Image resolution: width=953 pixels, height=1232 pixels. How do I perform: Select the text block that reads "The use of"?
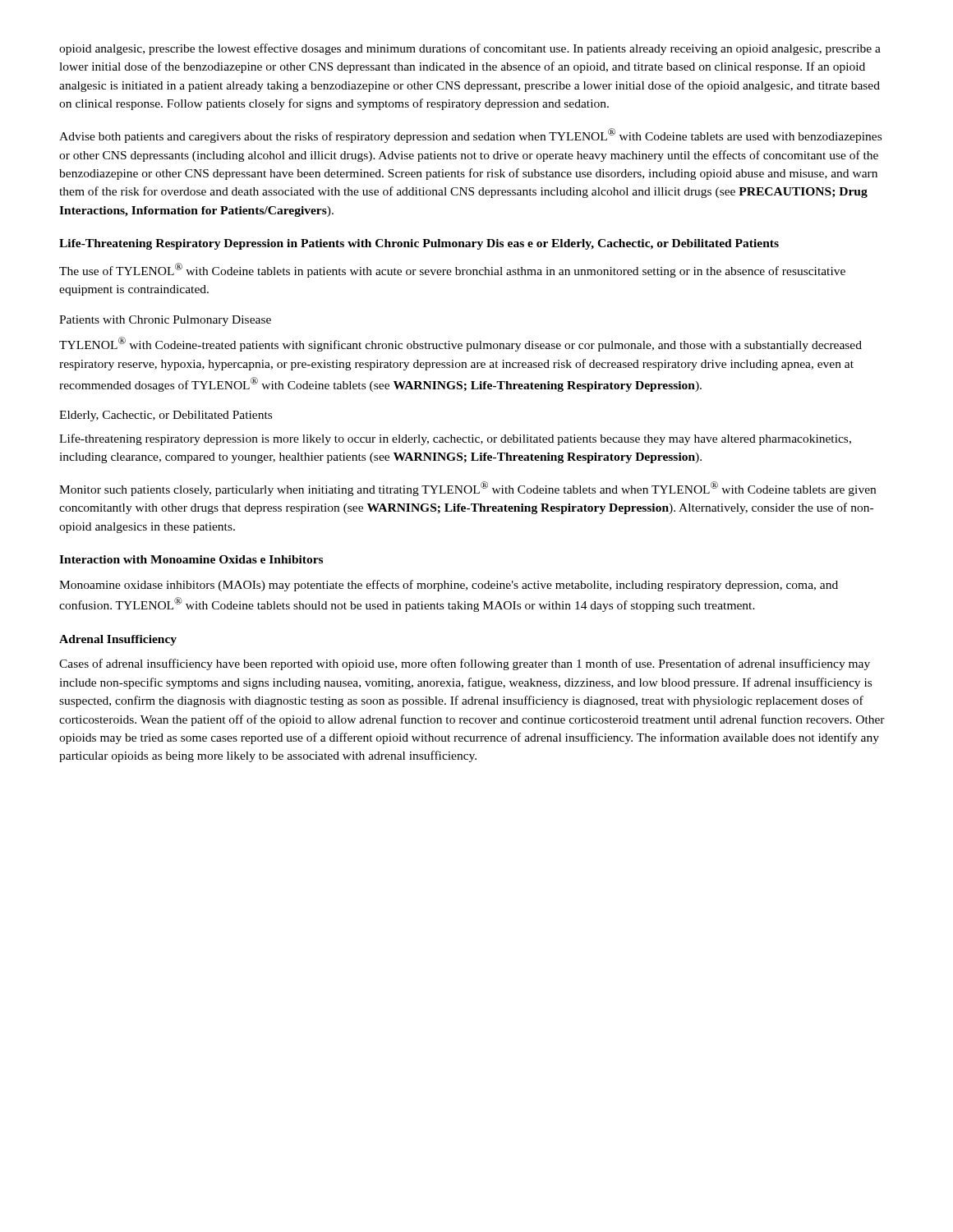(452, 278)
